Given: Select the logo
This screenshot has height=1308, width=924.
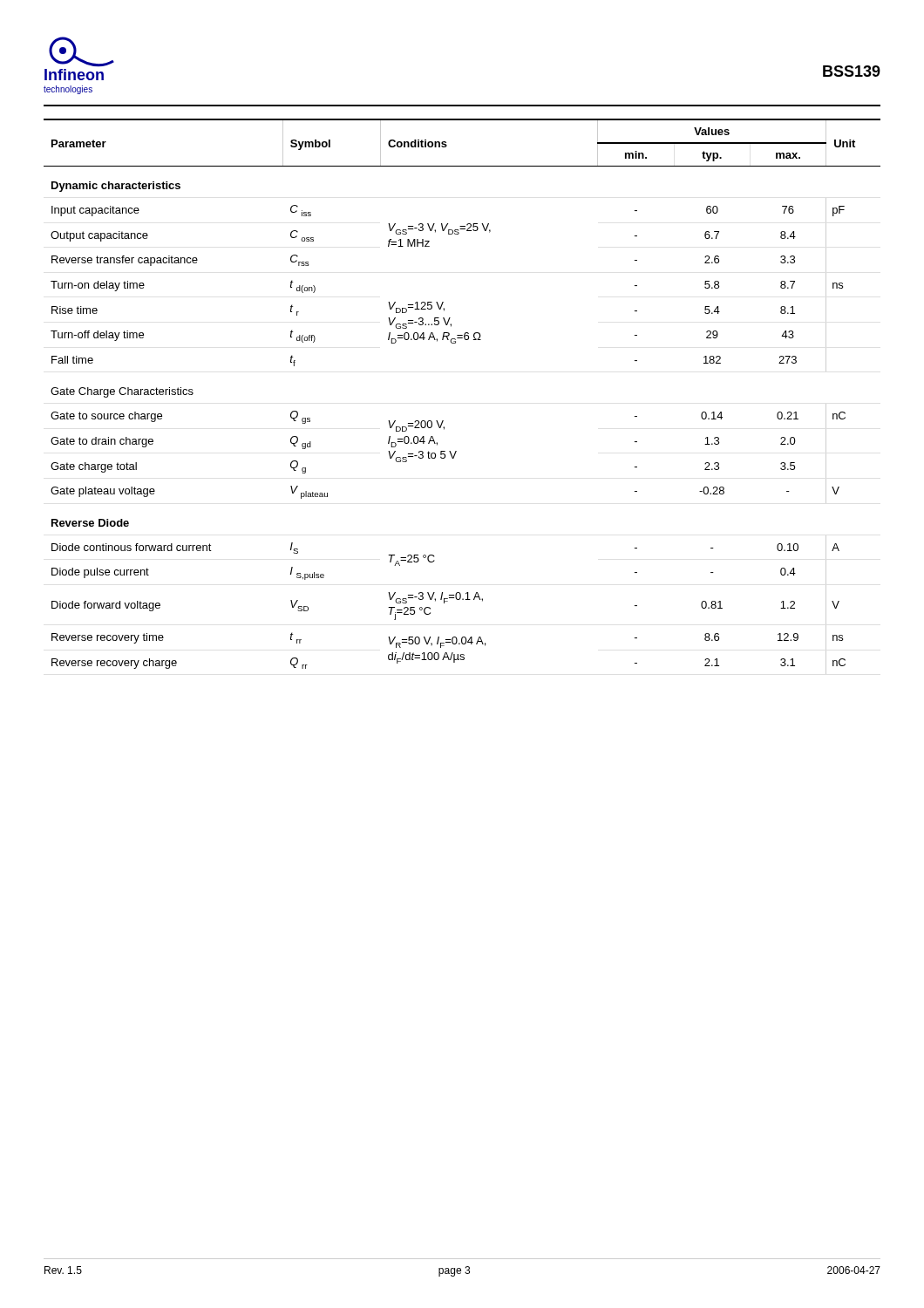Looking at the screenshot, I should point(113,65).
